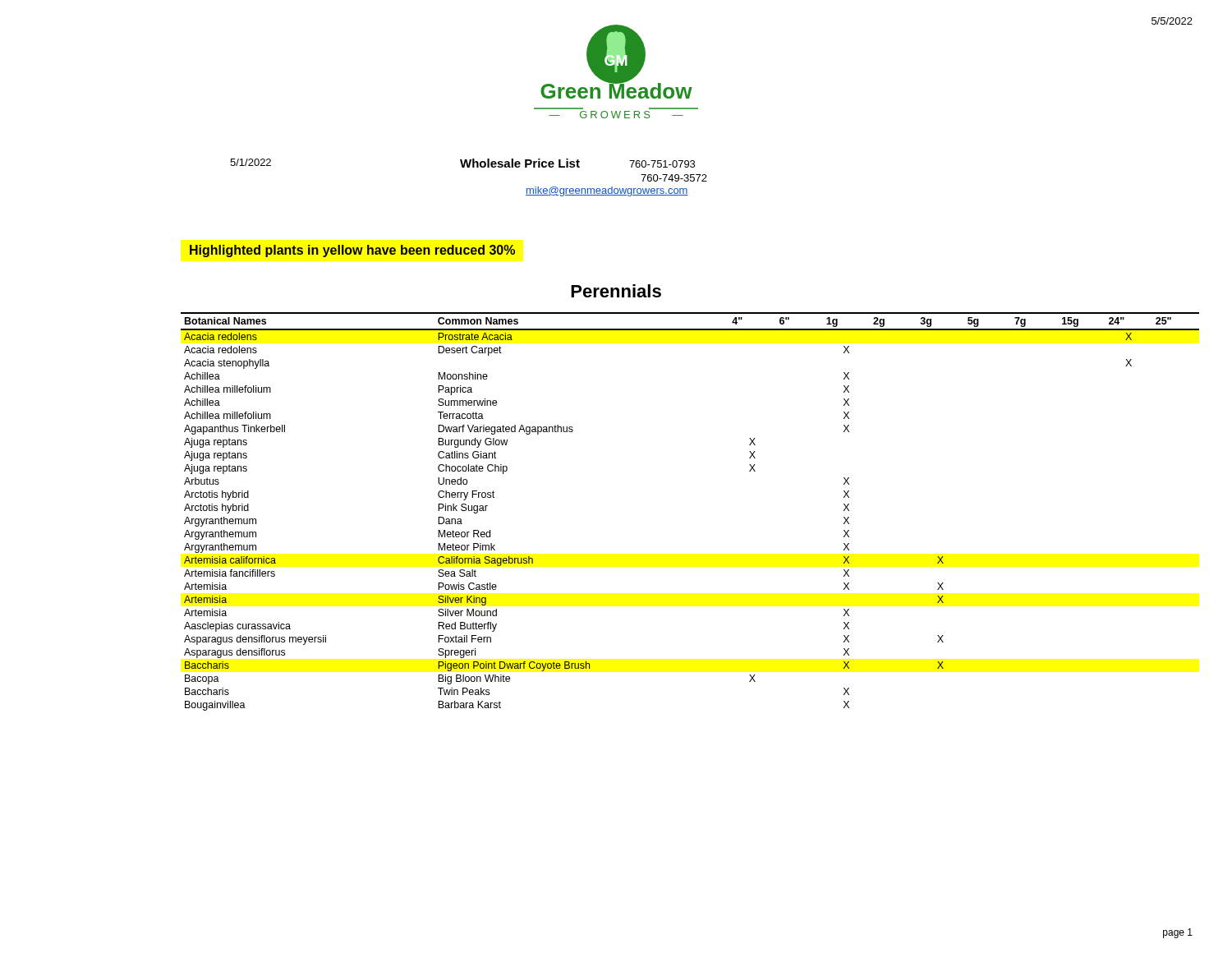Navigate to the element starting "Highlighted plants in yellow have been reduced"

[x=352, y=250]
